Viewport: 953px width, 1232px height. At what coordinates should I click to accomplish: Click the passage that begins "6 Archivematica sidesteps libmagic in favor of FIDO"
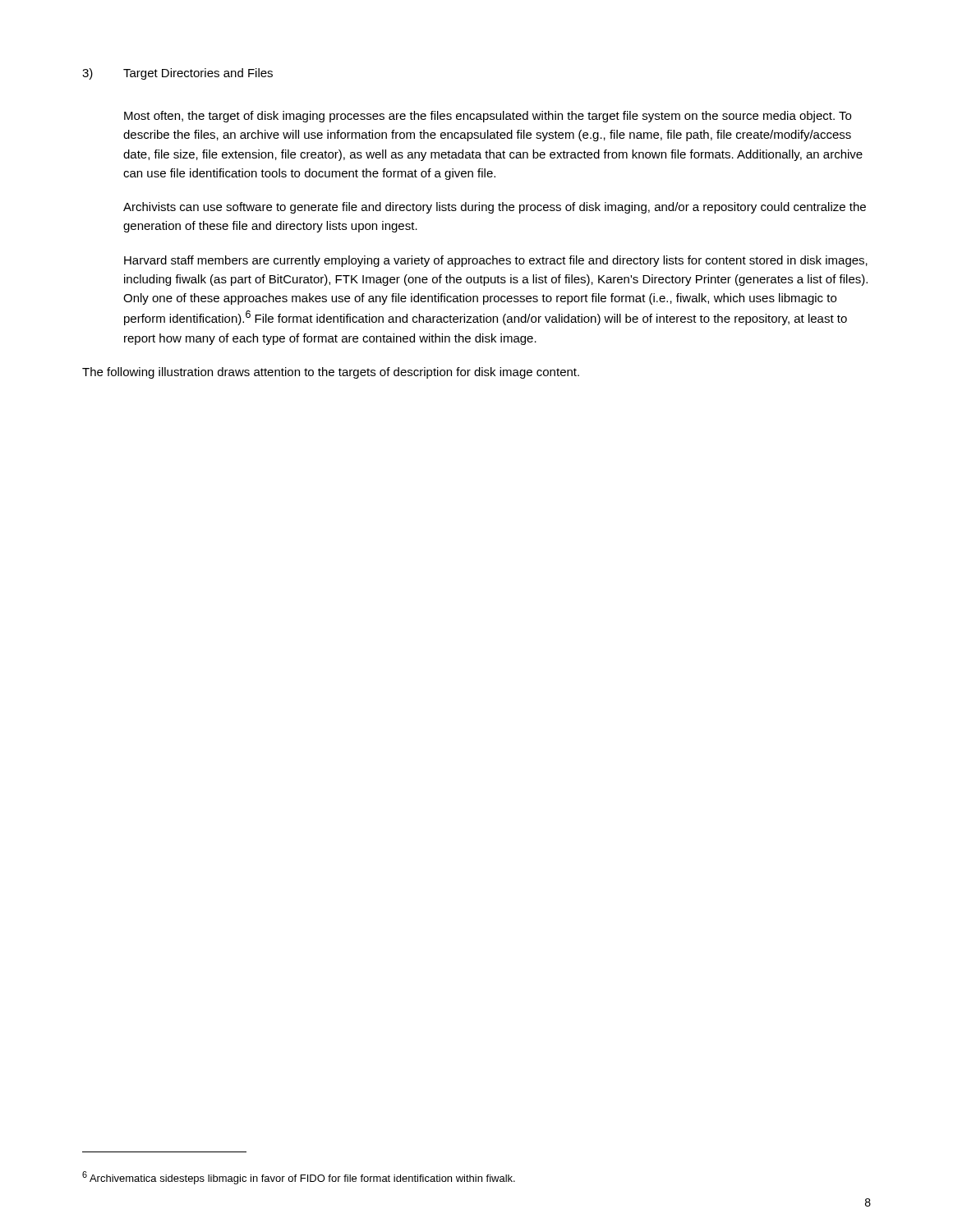point(299,1177)
